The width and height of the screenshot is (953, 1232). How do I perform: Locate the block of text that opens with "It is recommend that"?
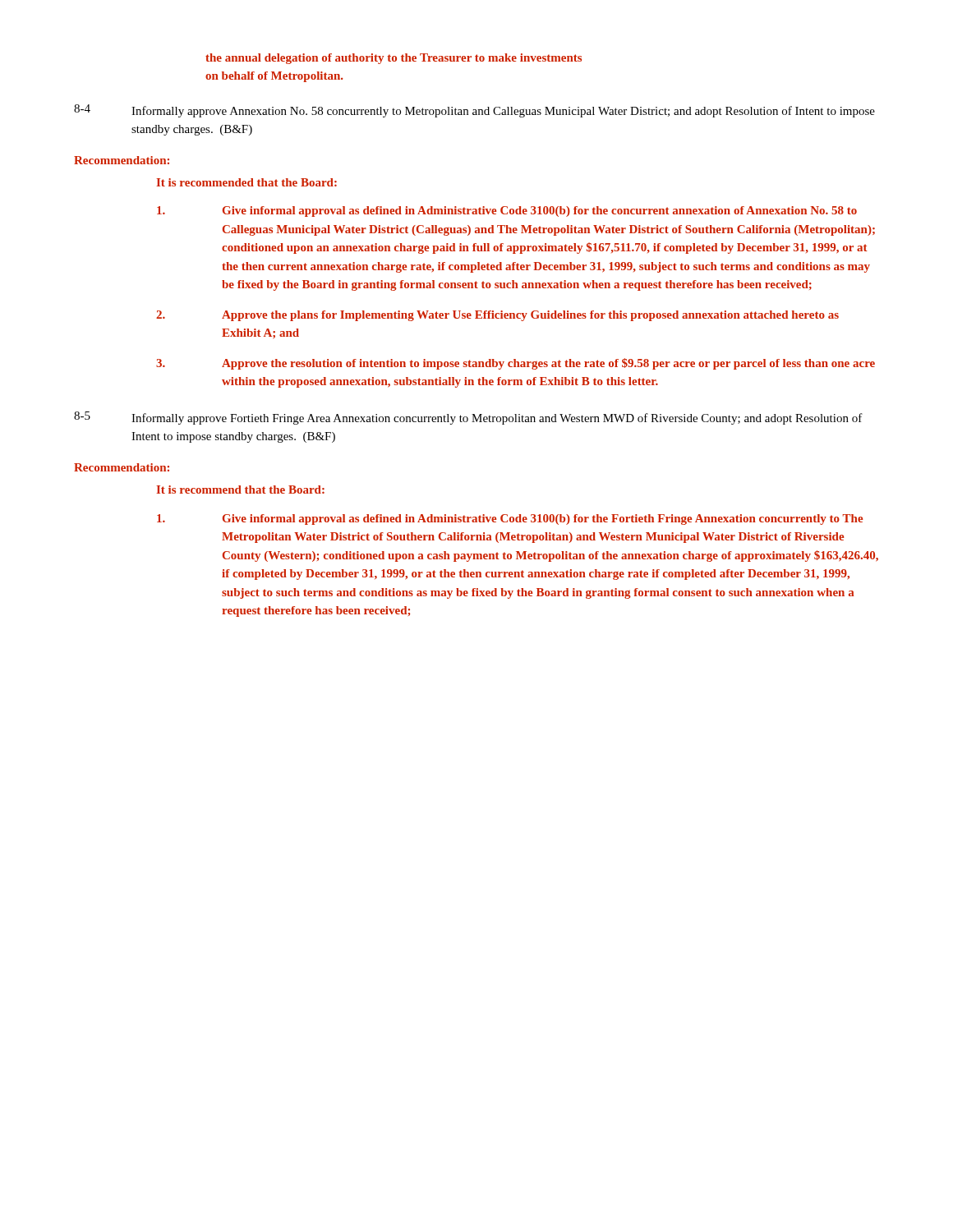tap(241, 489)
